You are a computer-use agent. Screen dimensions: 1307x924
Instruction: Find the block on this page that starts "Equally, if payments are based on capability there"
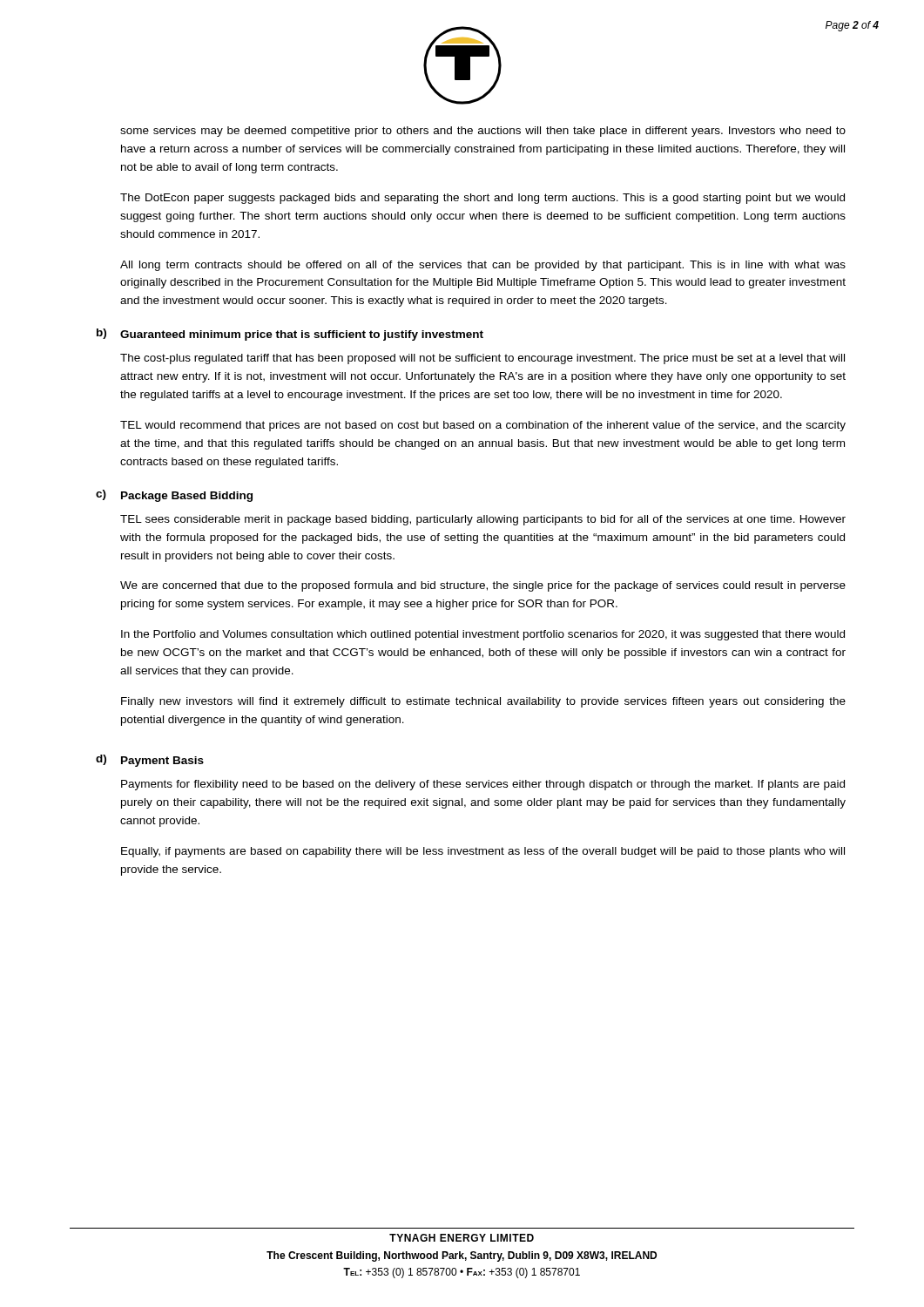(483, 860)
